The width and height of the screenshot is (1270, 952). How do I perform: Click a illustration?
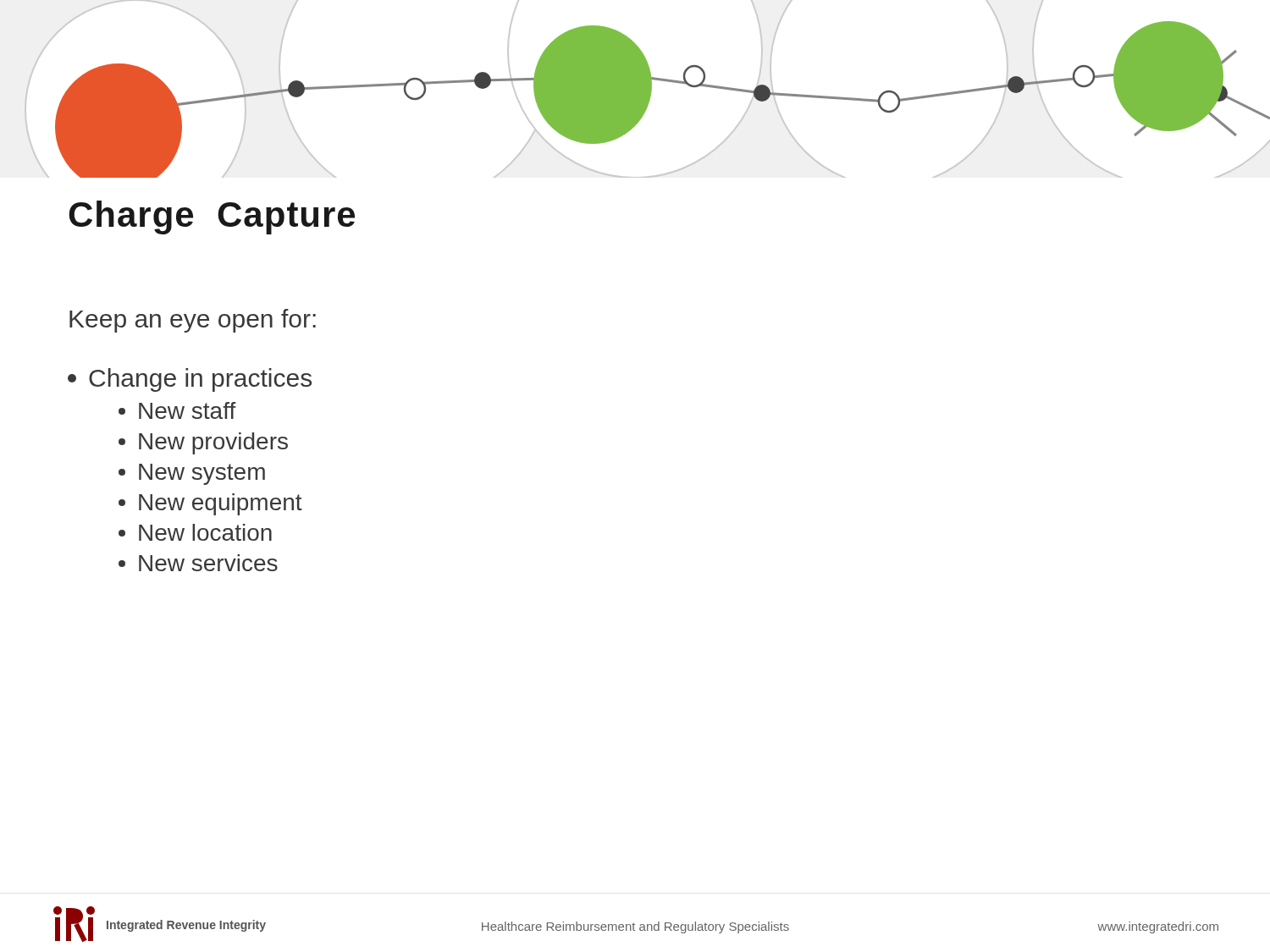click(x=635, y=89)
